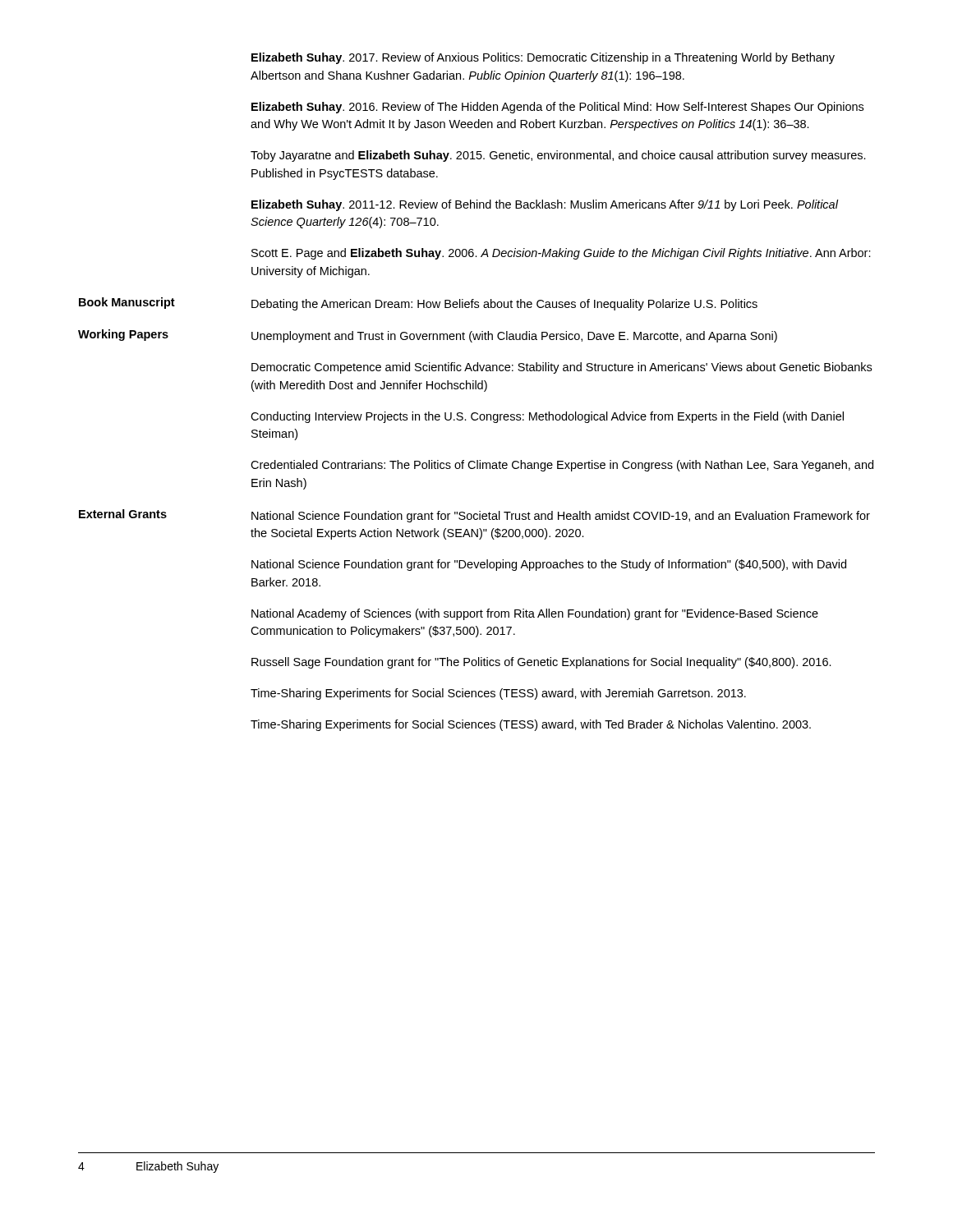Navigate to the block starting "Russell Sage Foundation grant for "The"
The width and height of the screenshot is (953, 1232).
click(x=541, y=662)
